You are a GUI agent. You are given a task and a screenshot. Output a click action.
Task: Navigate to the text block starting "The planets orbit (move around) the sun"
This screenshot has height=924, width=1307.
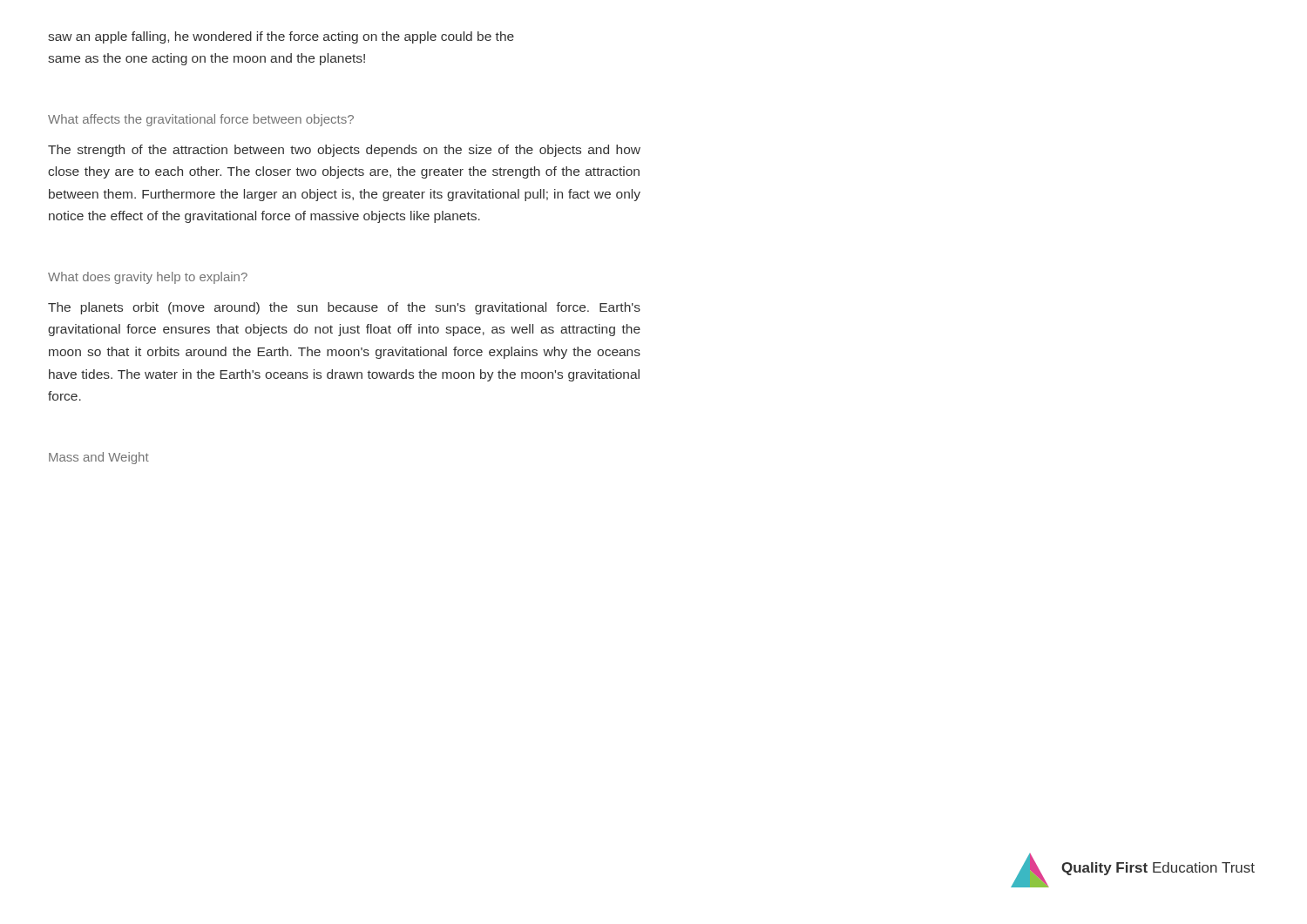click(x=344, y=351)
